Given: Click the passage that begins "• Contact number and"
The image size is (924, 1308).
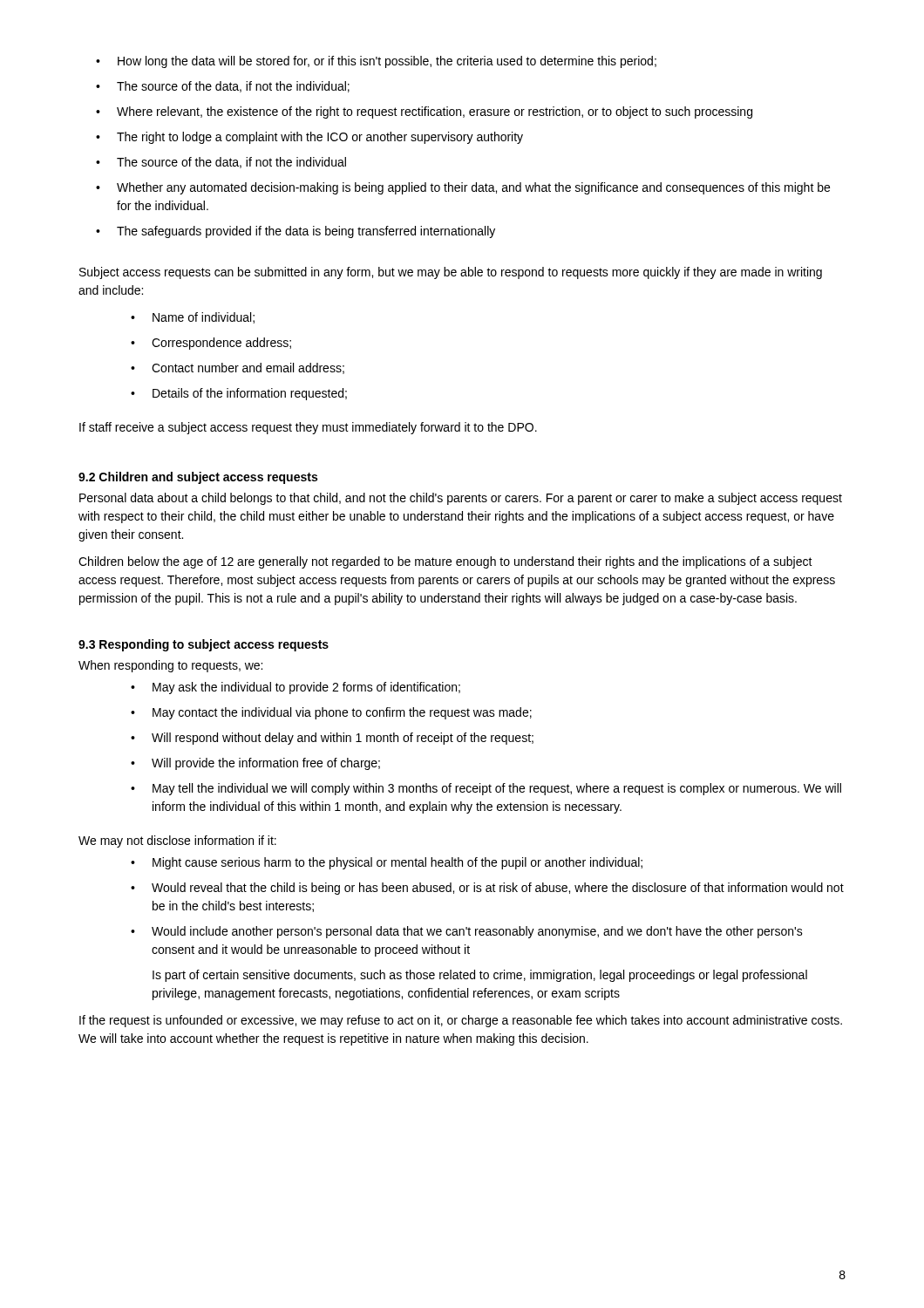Looking at the screenshot, I should [x=238, y=368].
